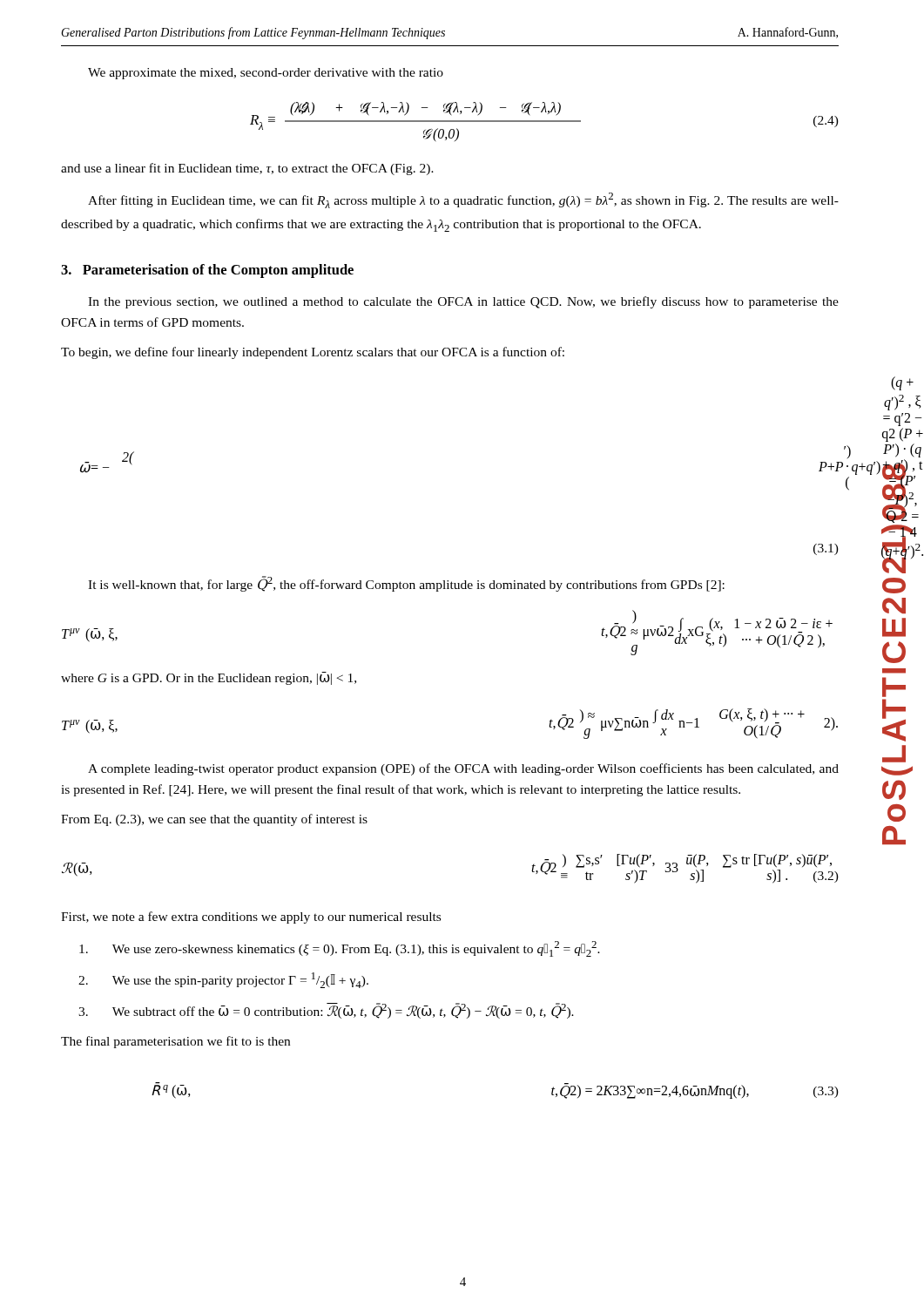The width and height of the screenshot is (924, 1307).
Task: Locate the list item that reads "2. We use the spin-parity projector"
Action: click(x=223, y=980)
